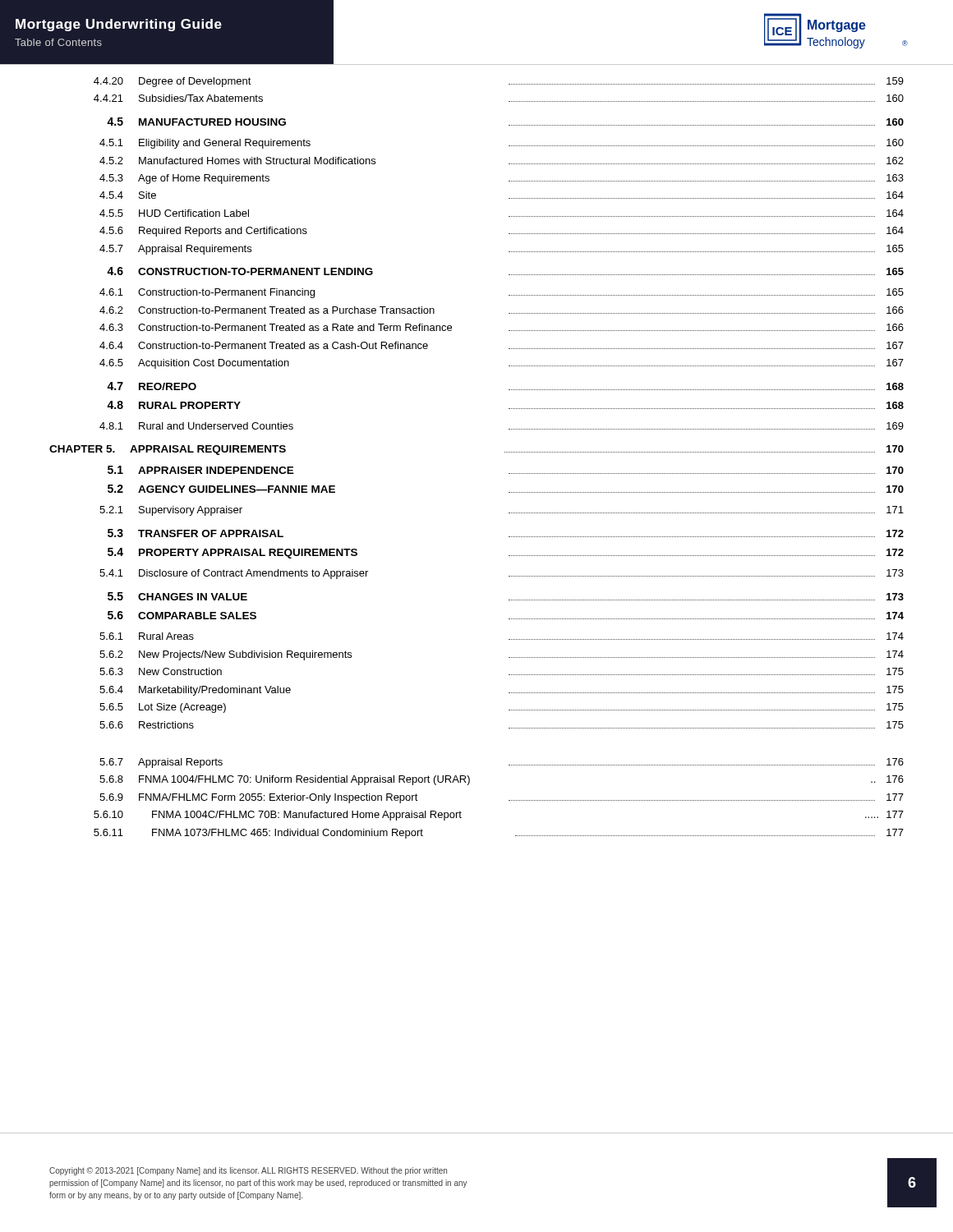Viewport: 953px width, 1232px height.
Task: Find the passage starting "5.3 TRANSFER OF APPRAISAL 172"
Action: 213,533
